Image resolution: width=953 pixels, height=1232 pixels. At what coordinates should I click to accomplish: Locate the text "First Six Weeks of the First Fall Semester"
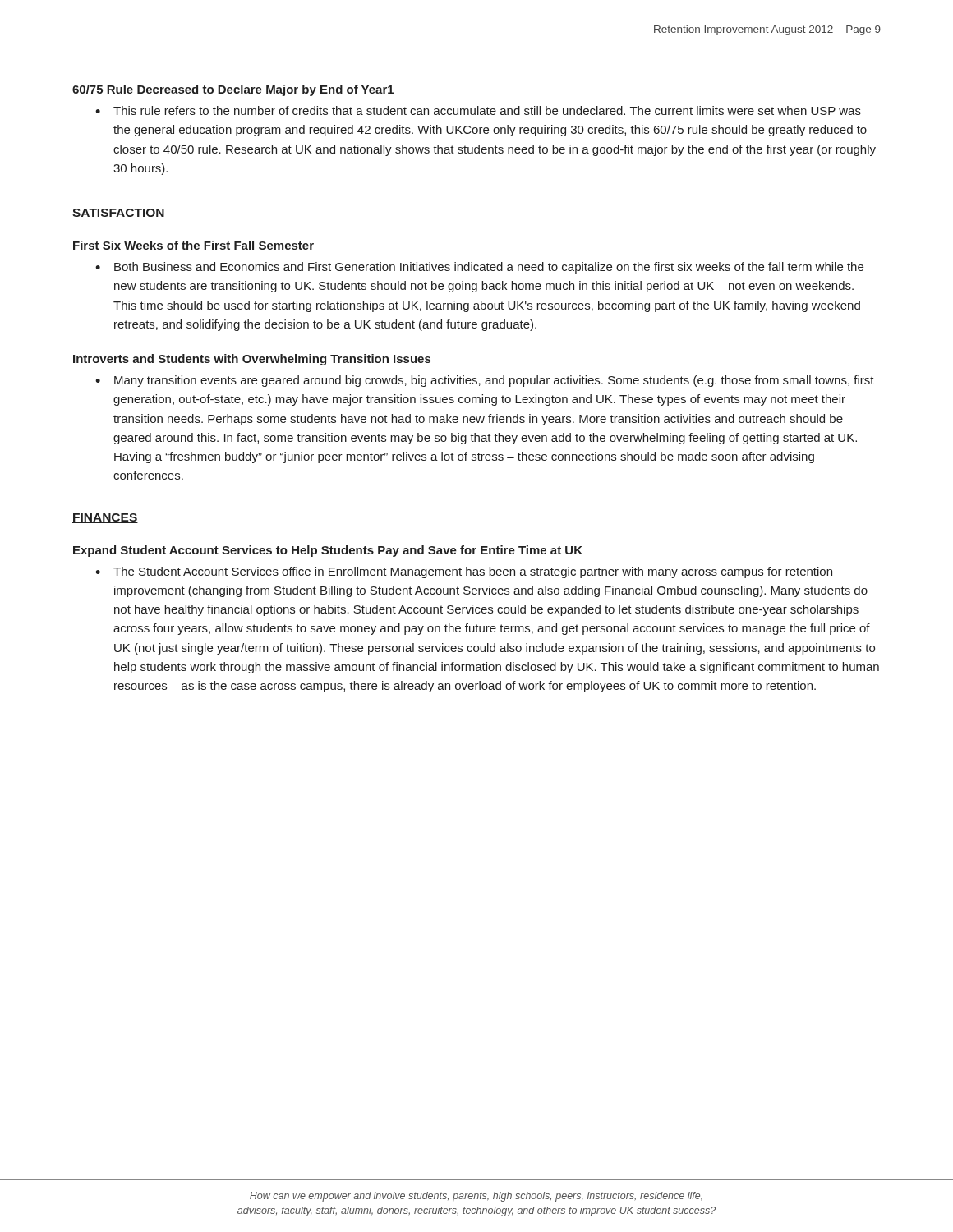pos(193,245)
